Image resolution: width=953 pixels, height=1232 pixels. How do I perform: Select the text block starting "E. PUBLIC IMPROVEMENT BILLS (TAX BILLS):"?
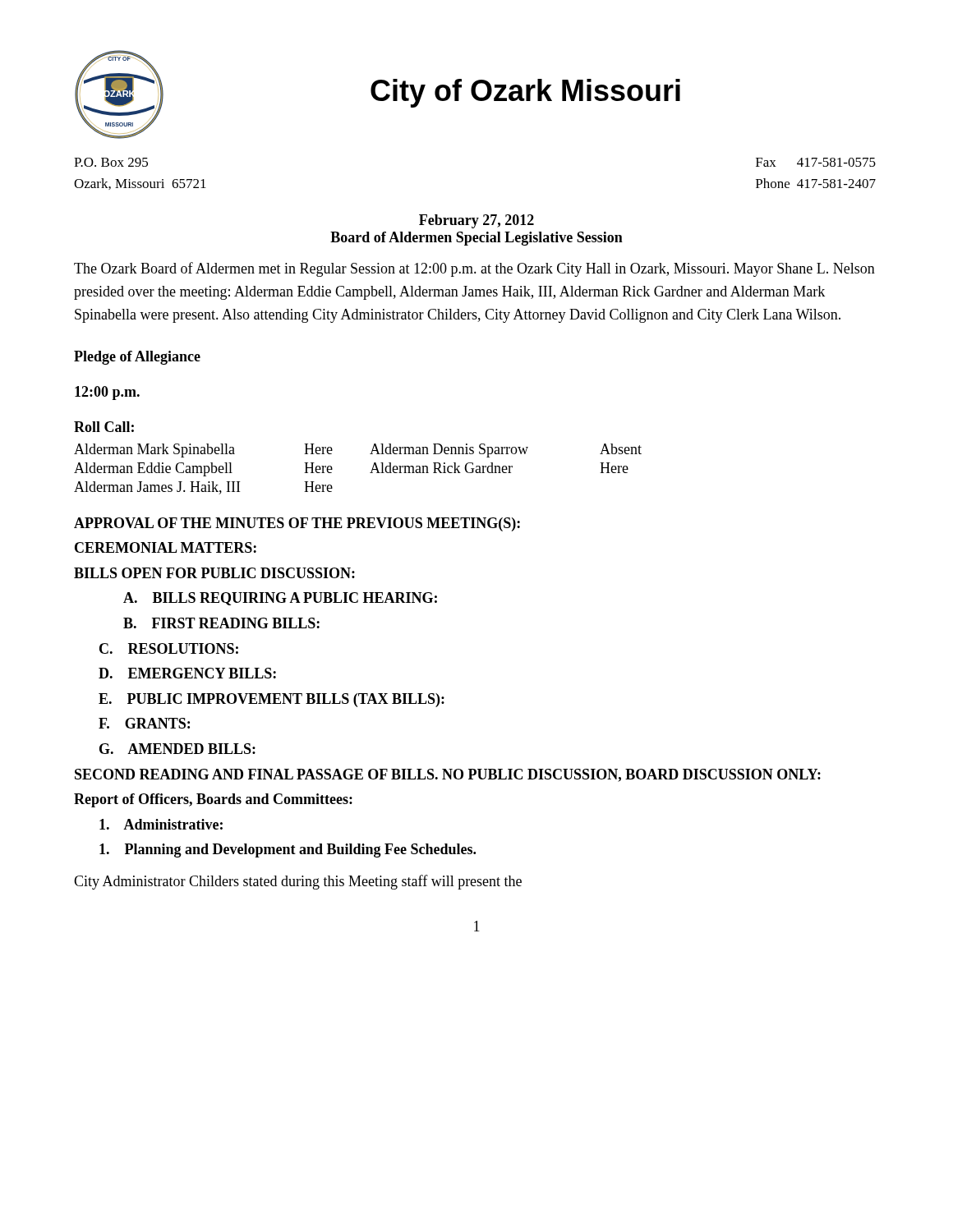[272, 699]
